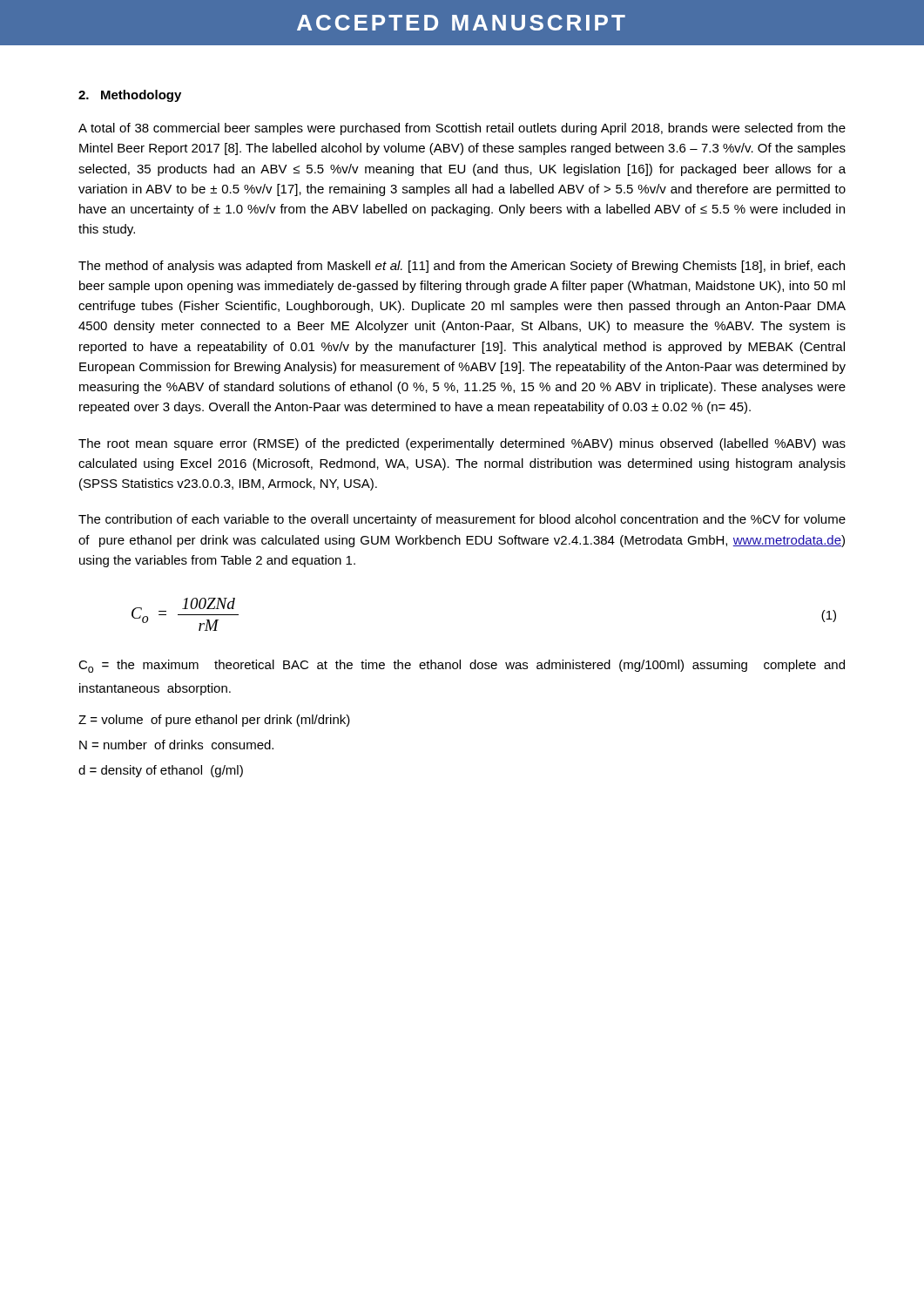Click on the text block that reads "The method of analysis"
Screen dimensions: 1307x924
pyautogui.click(x=462, y=336)
